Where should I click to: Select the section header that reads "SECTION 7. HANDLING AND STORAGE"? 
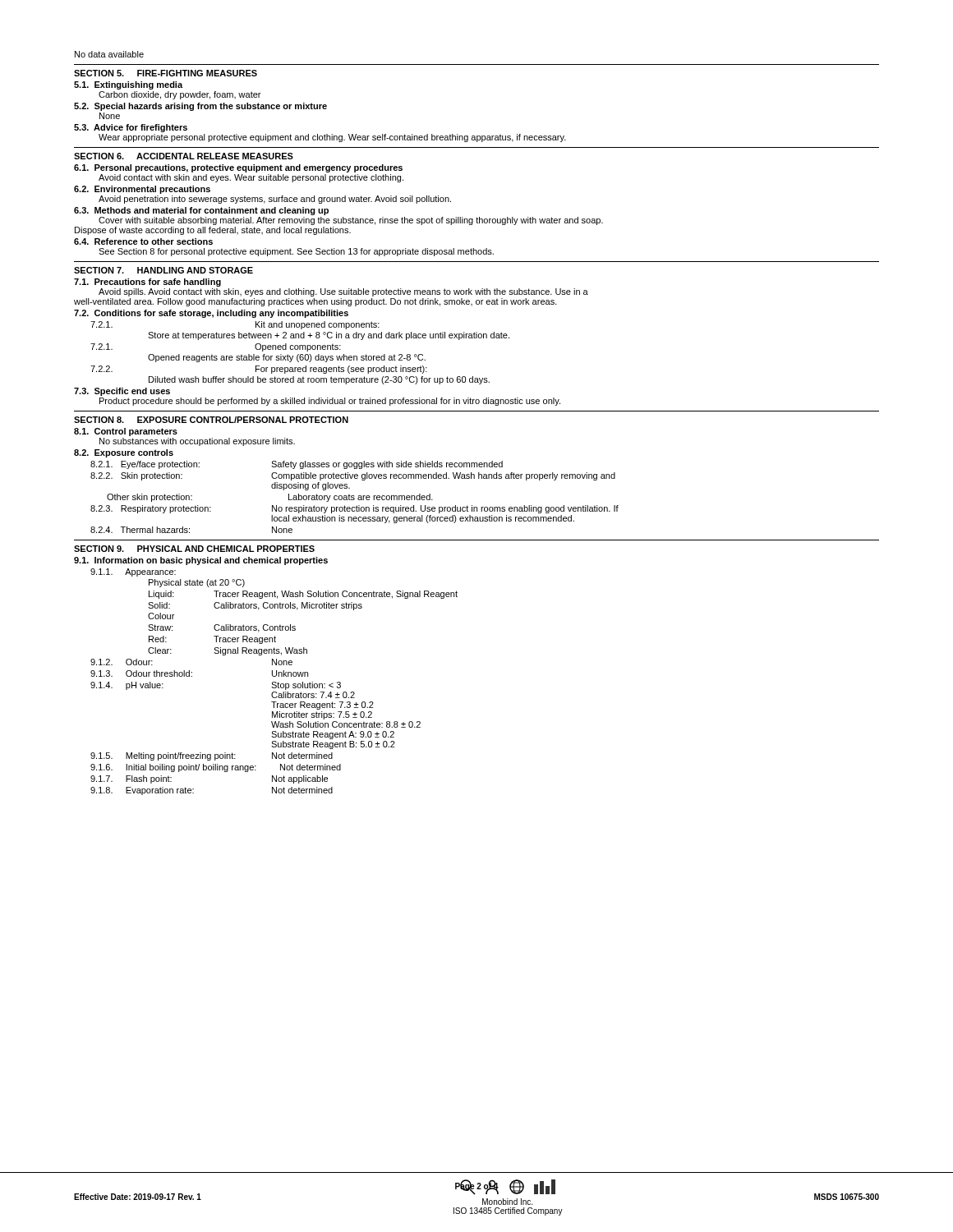coord(164,270)
